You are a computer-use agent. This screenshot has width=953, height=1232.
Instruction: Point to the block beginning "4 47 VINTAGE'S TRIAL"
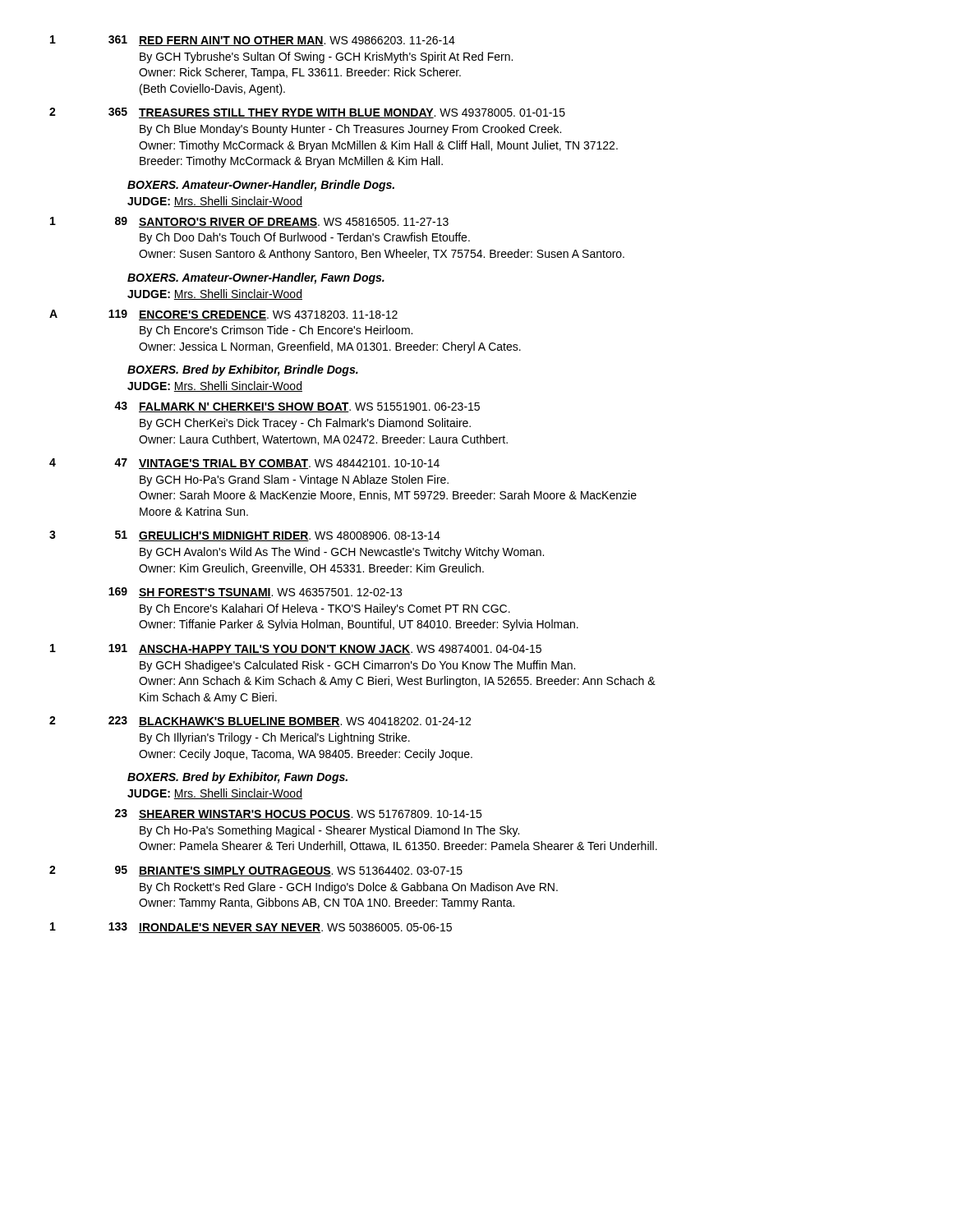pos(476,488)
